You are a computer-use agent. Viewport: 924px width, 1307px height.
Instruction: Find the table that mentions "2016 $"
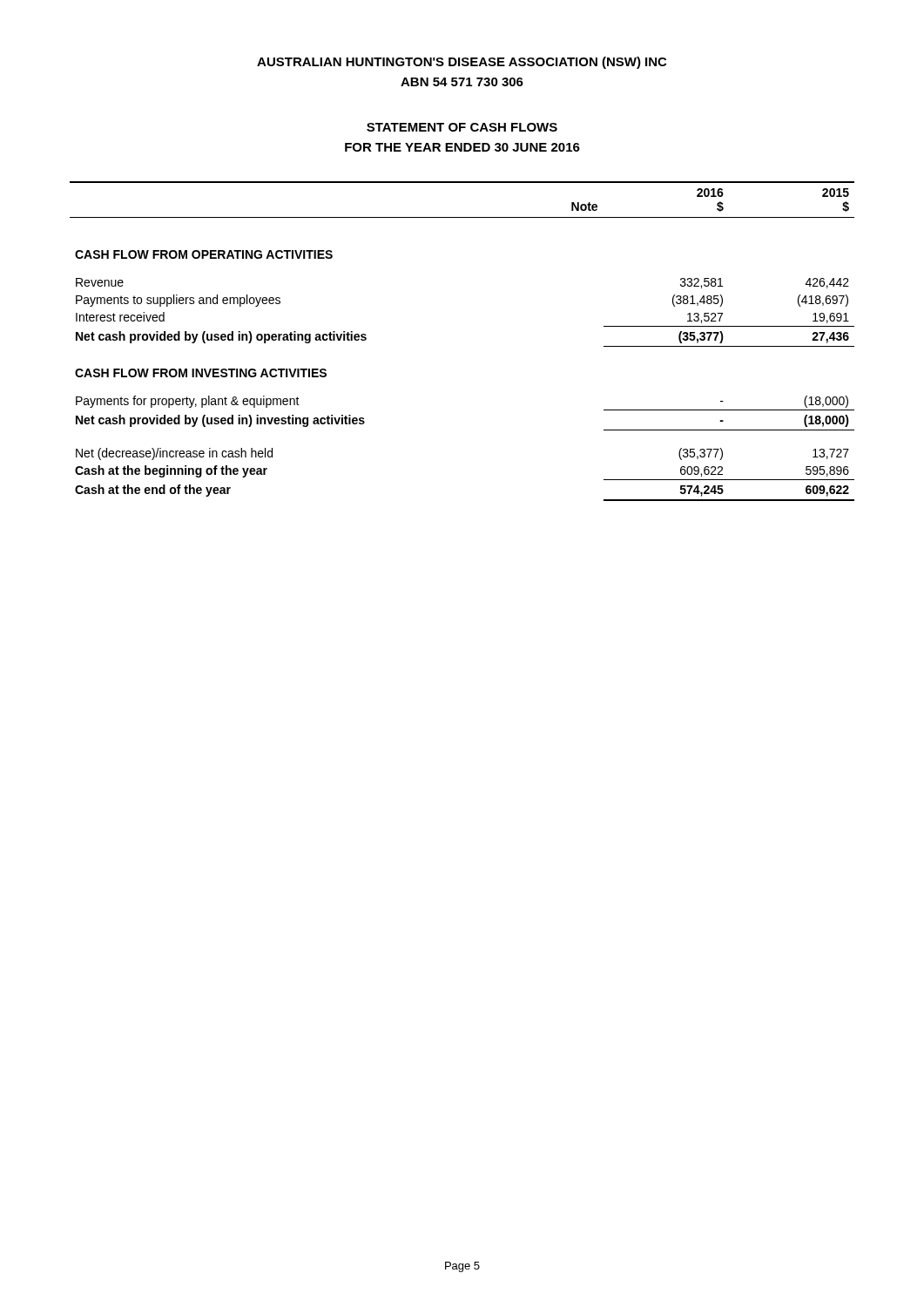click(x=462, y=341)
